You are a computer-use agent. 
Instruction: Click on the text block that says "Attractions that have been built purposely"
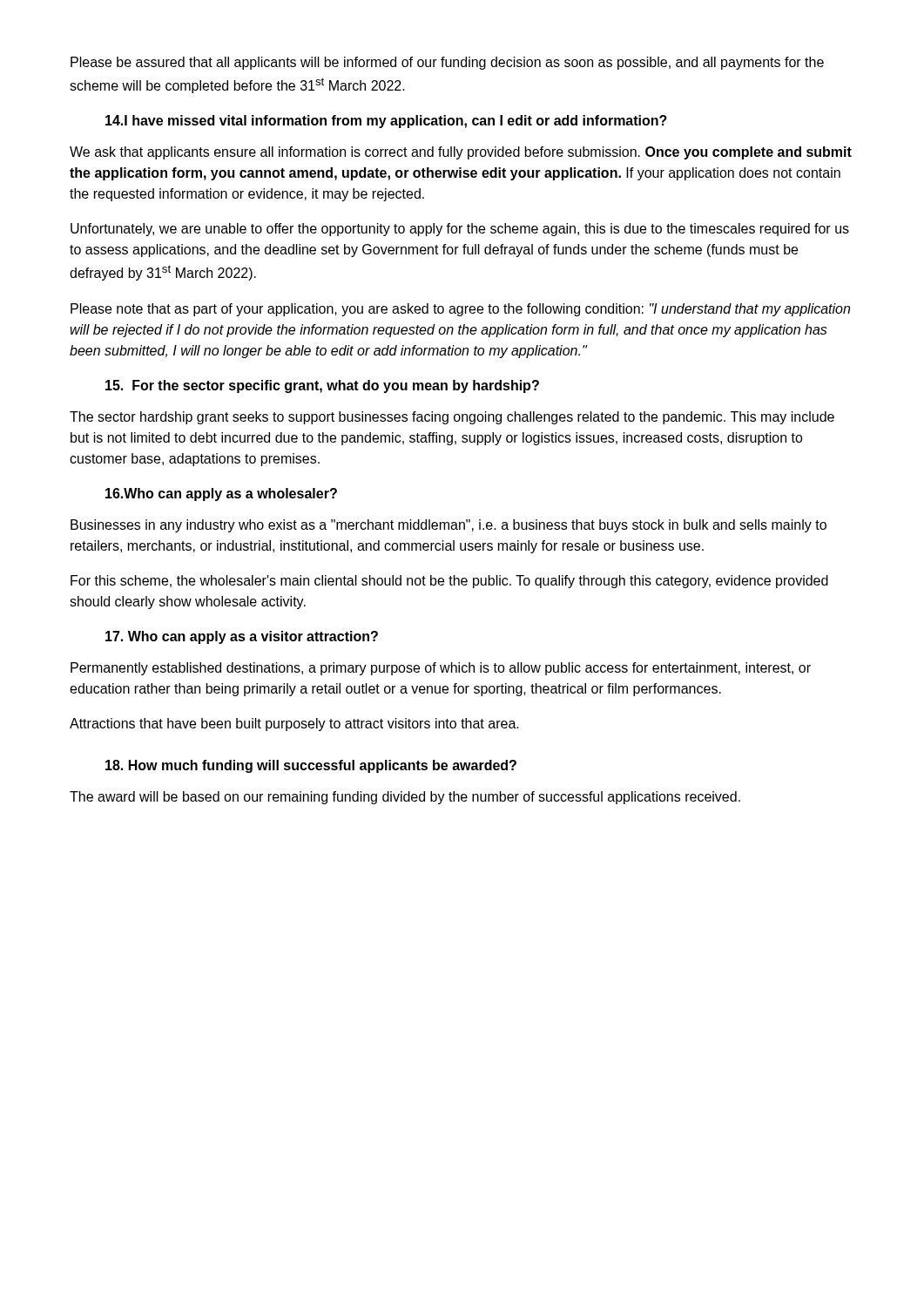(295, 723)
